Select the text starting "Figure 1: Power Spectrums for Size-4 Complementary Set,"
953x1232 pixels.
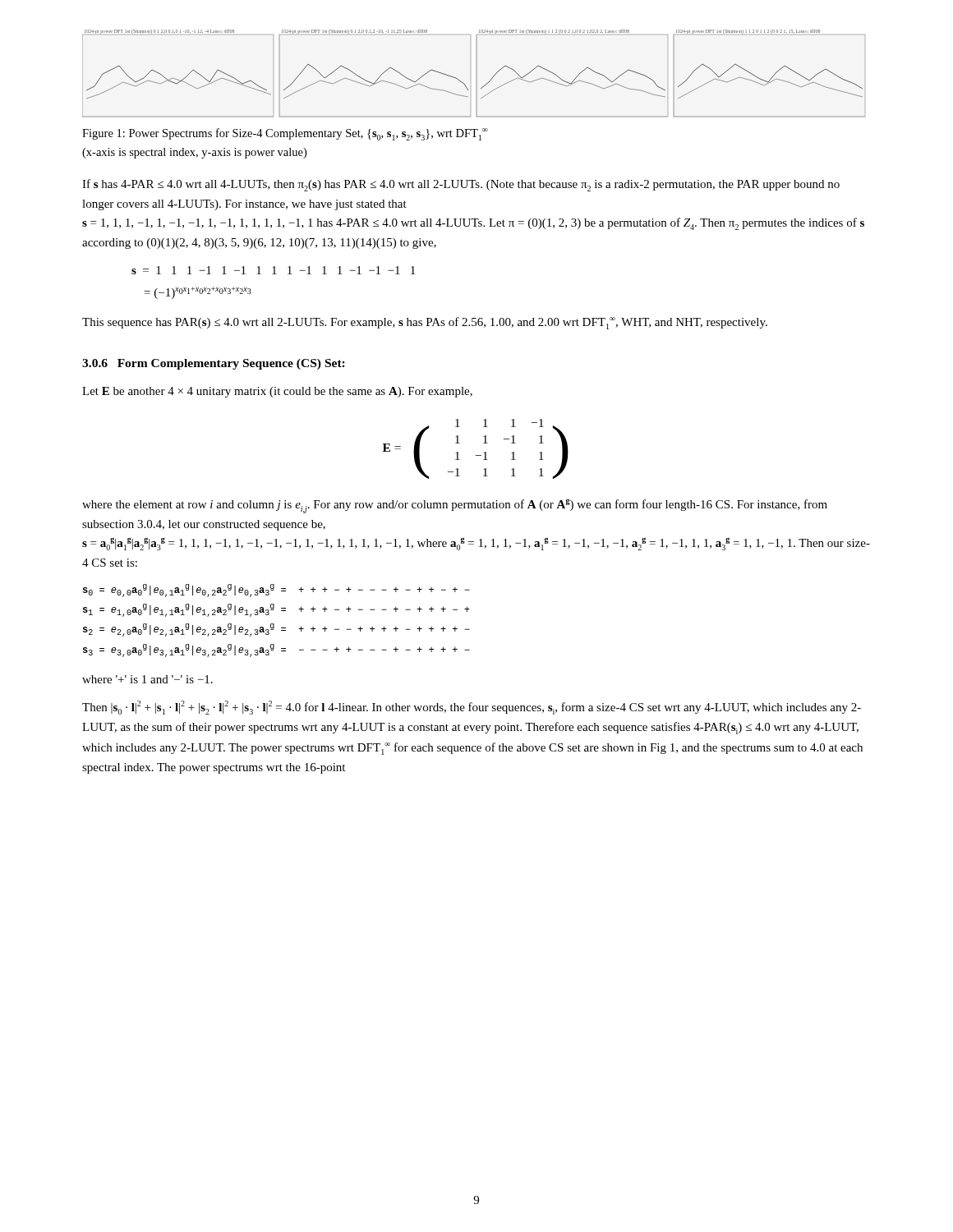click(285, 142)
